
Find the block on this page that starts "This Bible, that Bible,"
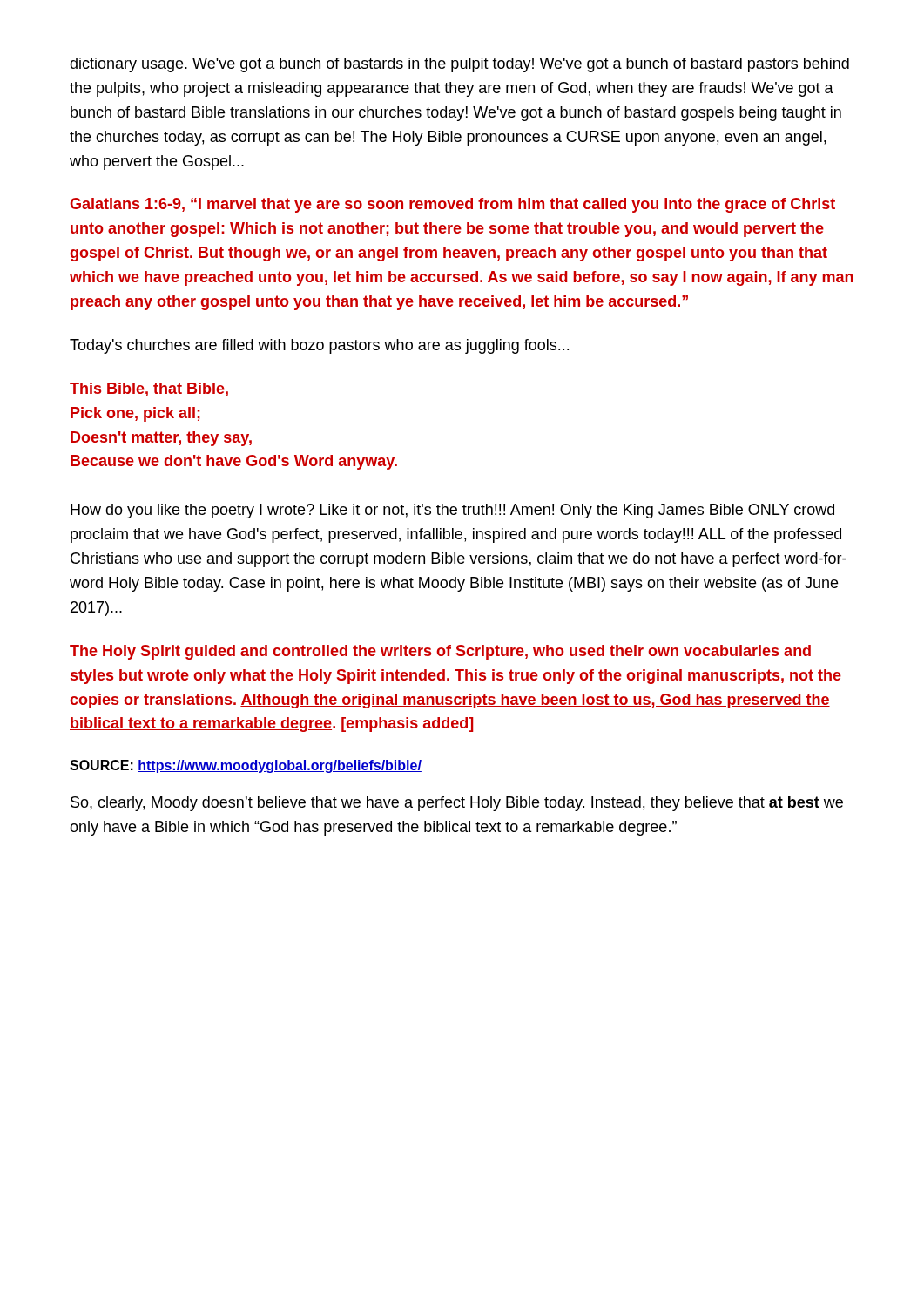click(234, 425)
